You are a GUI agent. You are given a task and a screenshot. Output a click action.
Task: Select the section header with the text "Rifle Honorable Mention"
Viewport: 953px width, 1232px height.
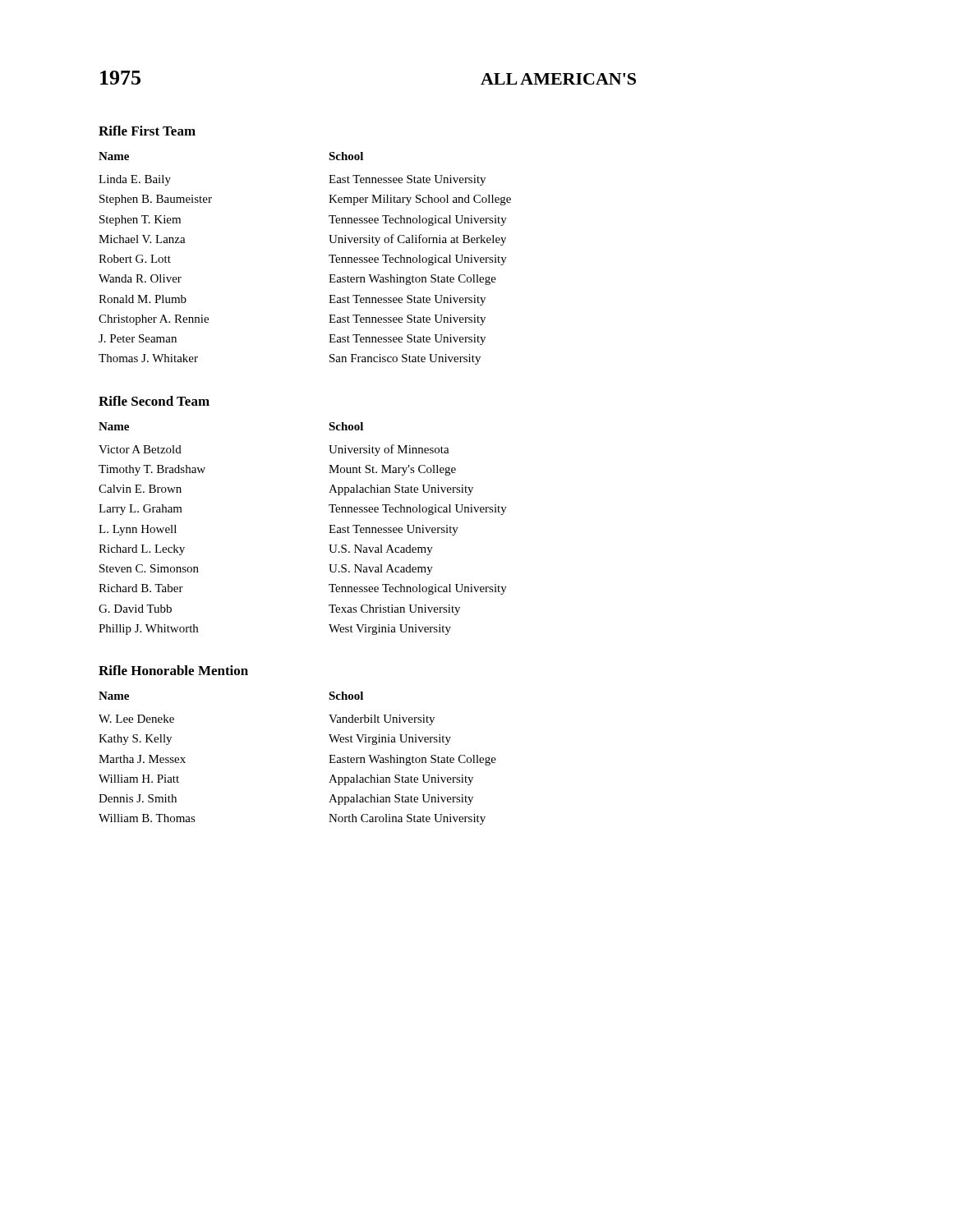[173, 671]
